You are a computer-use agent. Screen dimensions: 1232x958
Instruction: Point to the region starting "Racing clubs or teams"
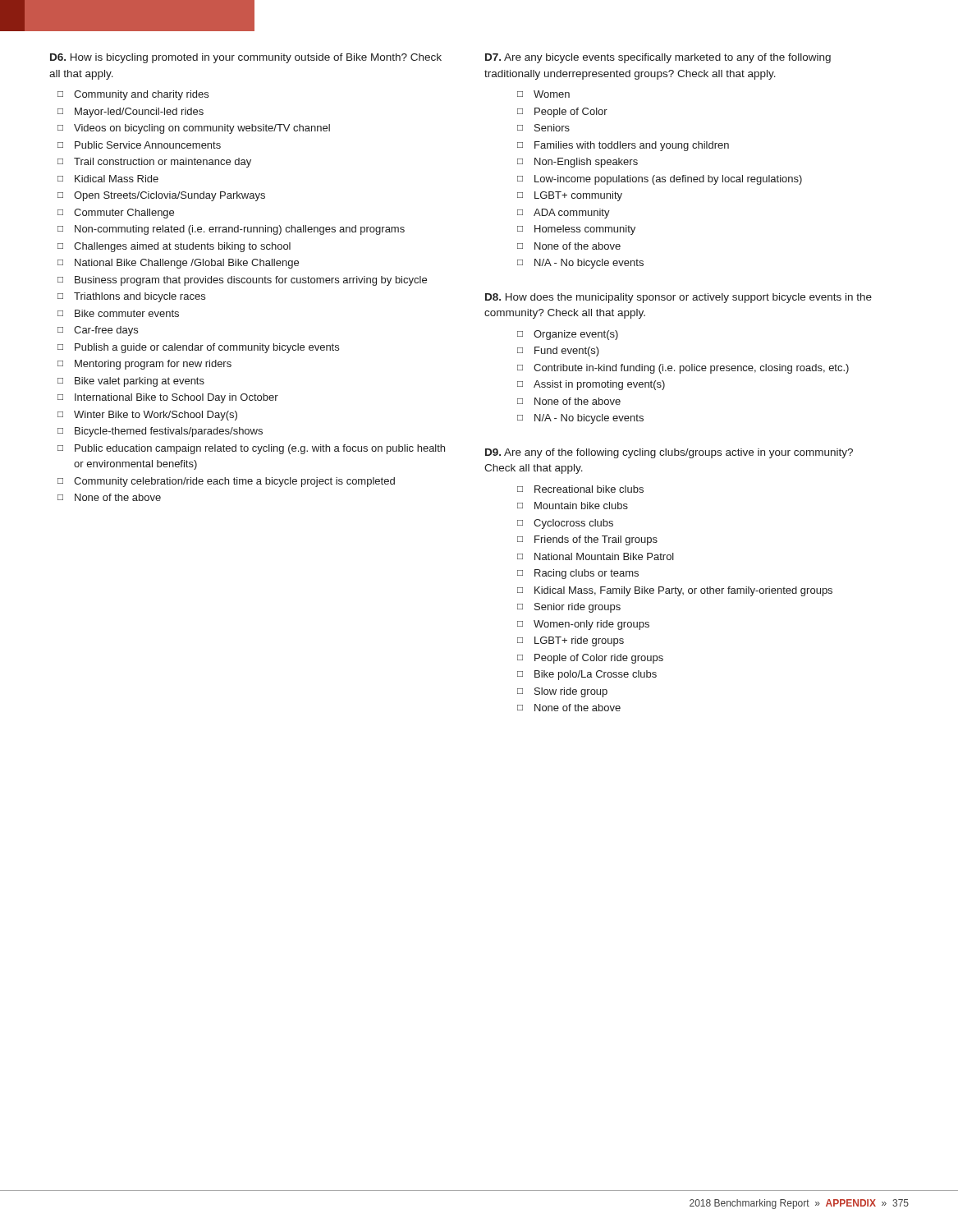pos(586,573)
